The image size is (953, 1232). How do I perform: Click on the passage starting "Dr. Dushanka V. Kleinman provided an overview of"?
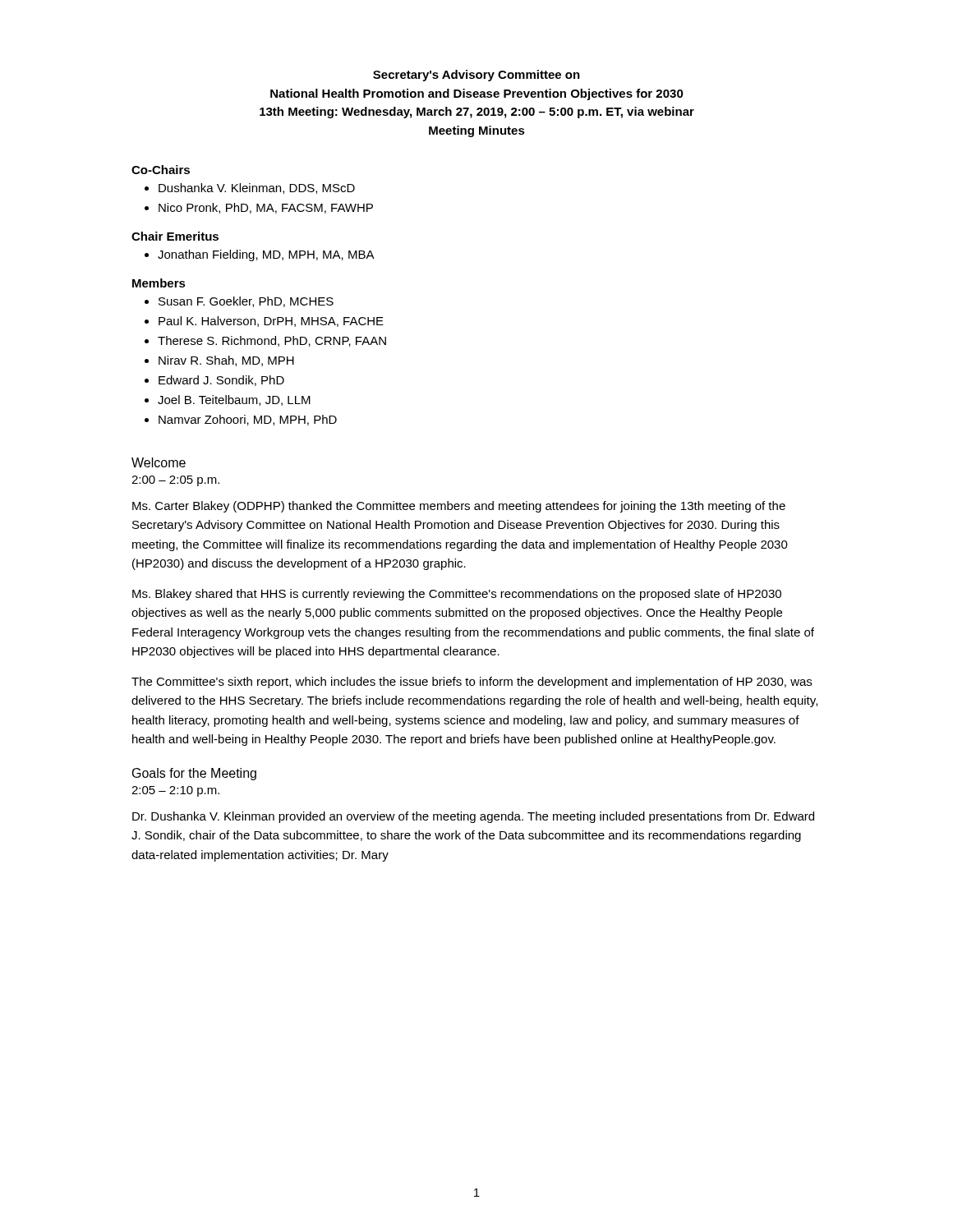473,835
